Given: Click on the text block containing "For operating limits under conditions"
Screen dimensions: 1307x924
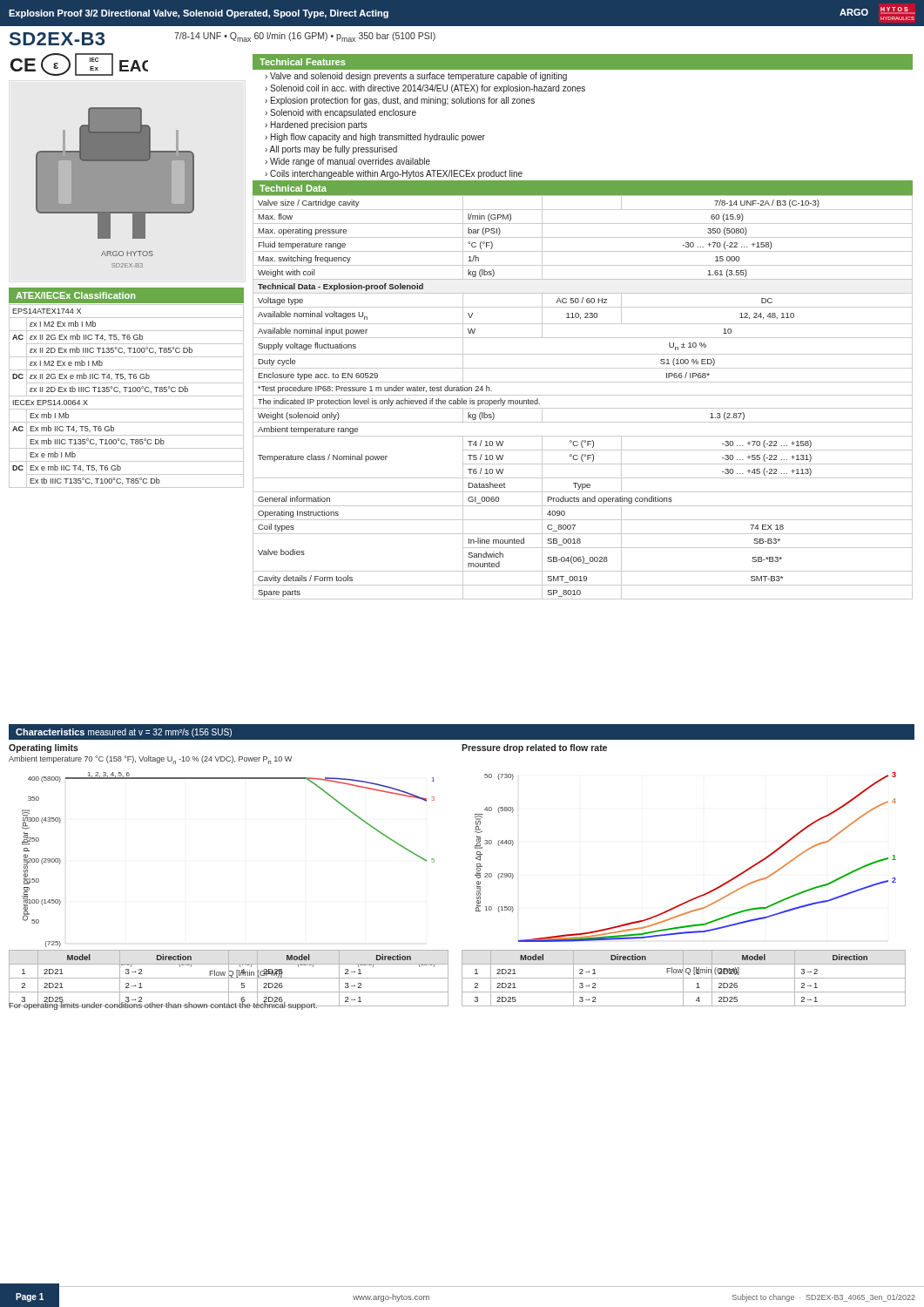Looking at the screenshot, I should [163, 1005].
